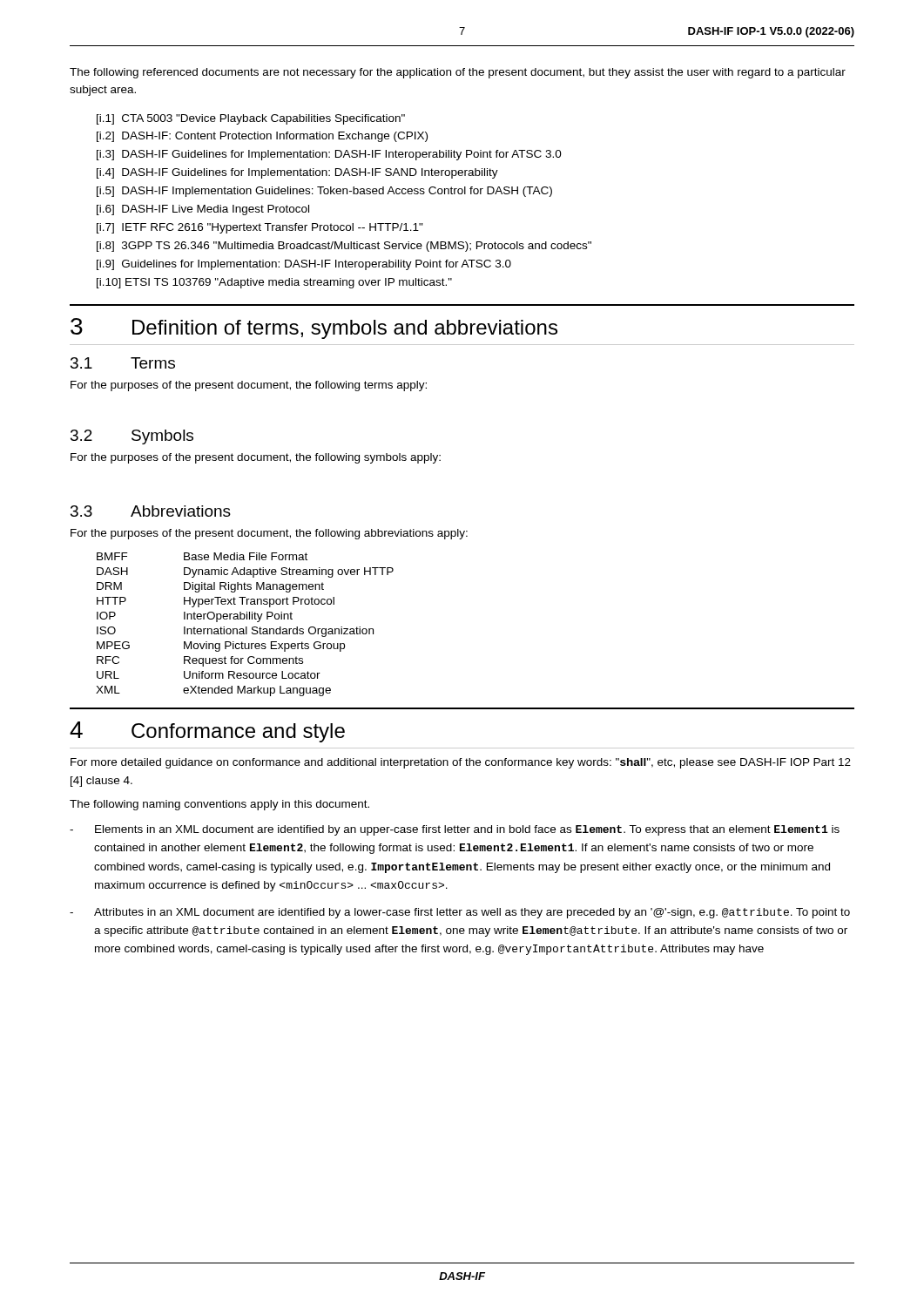The image size is (924, 1307).
Task: Find the passage starting "[i.6] DASH-IF Live Media Ingest"
Action: pos(203,209)
